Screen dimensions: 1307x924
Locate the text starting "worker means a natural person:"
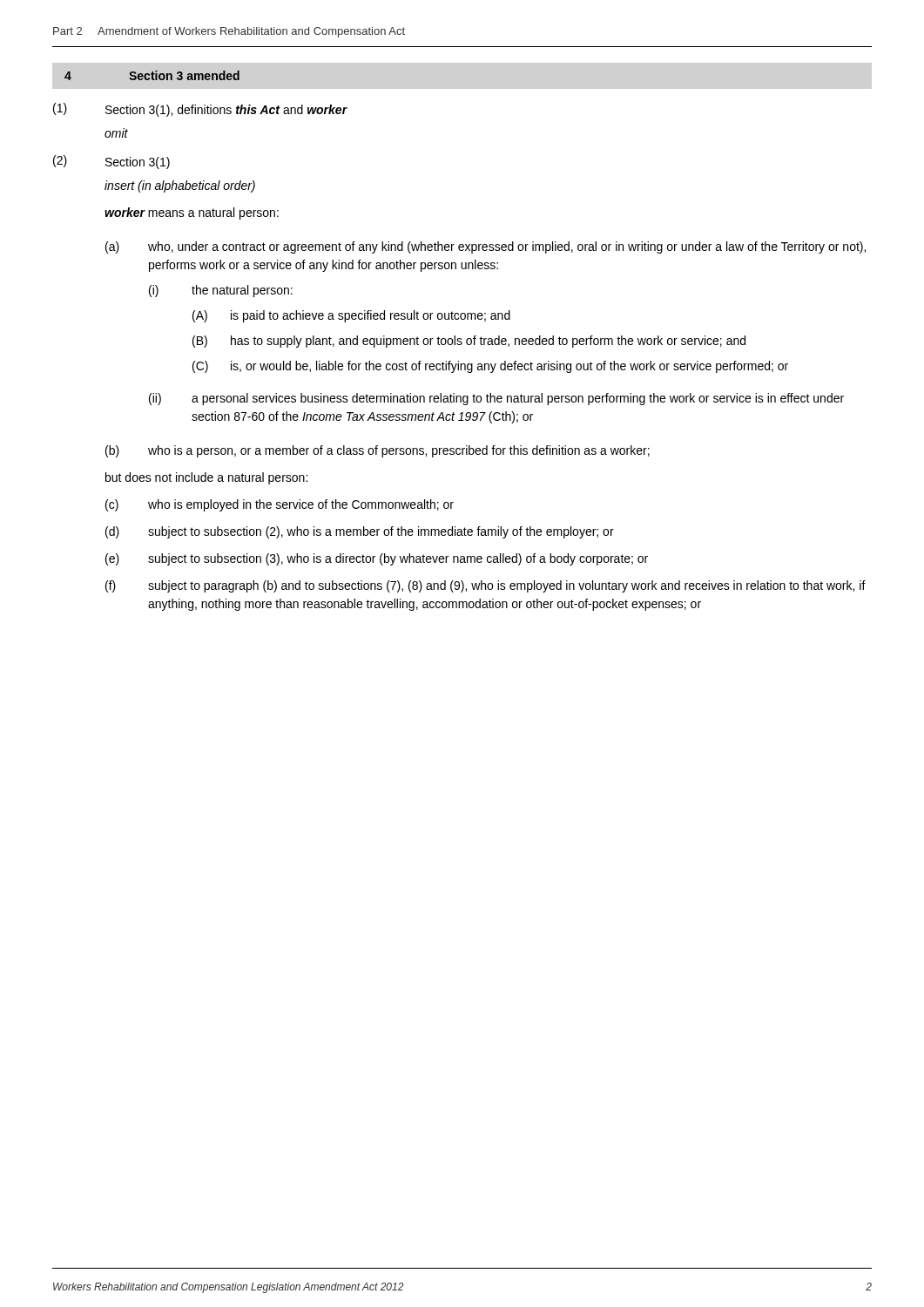pos(192,213)
